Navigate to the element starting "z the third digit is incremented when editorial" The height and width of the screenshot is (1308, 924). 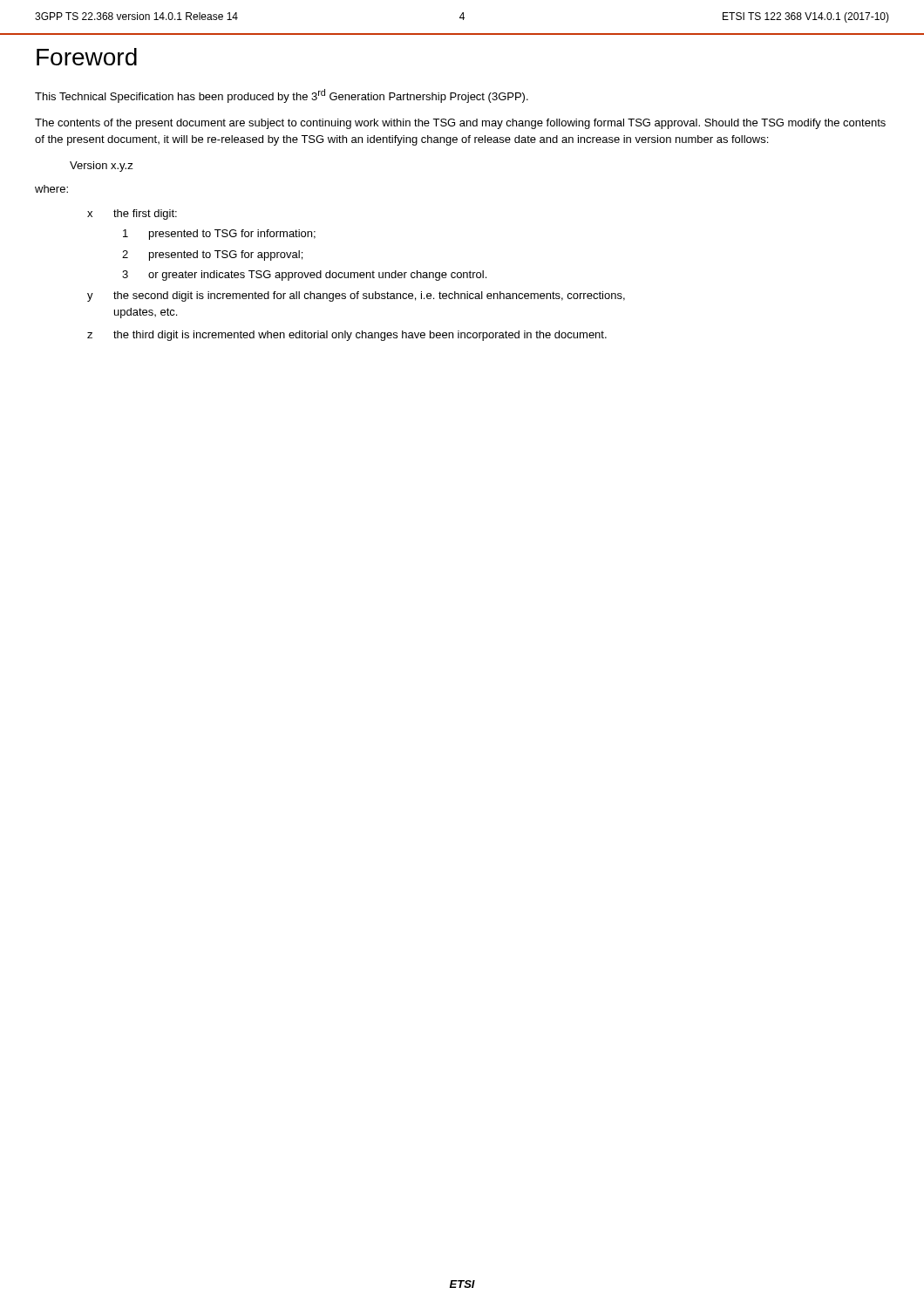347,334
